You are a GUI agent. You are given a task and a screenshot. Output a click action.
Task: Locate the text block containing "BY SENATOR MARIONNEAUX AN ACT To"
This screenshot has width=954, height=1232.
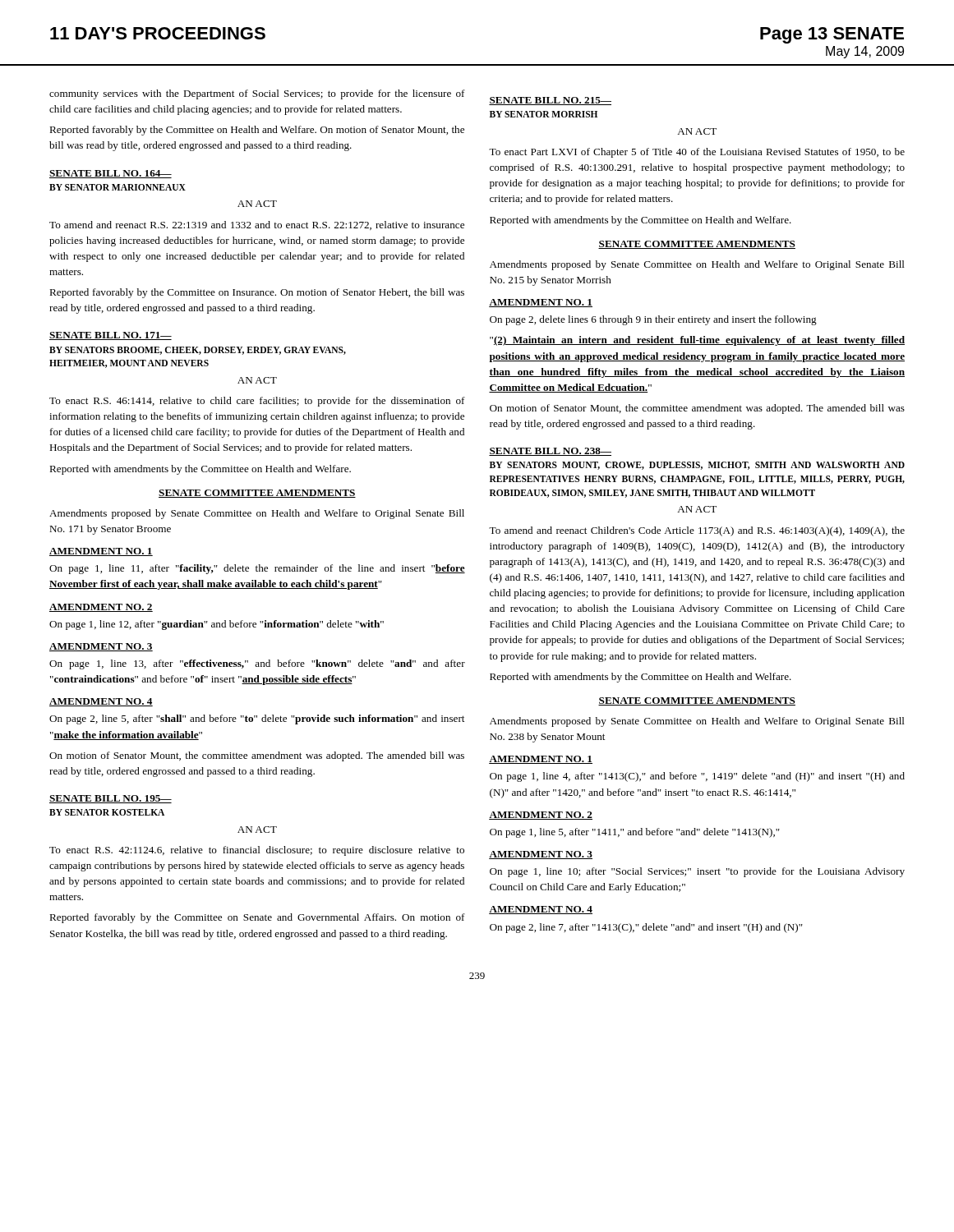[257, 230]
